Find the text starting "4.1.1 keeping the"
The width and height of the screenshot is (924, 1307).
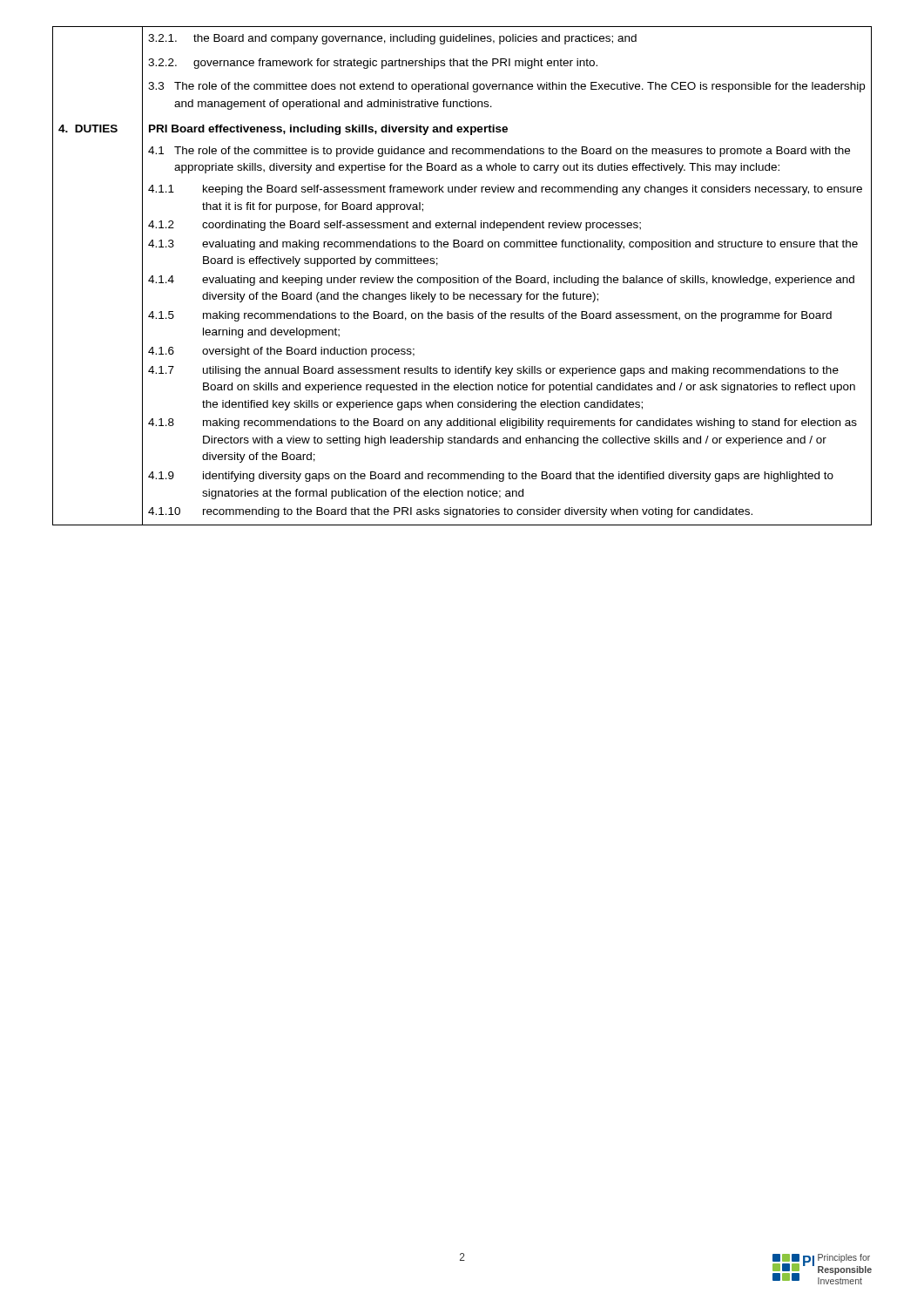click(x=507, y=197)
